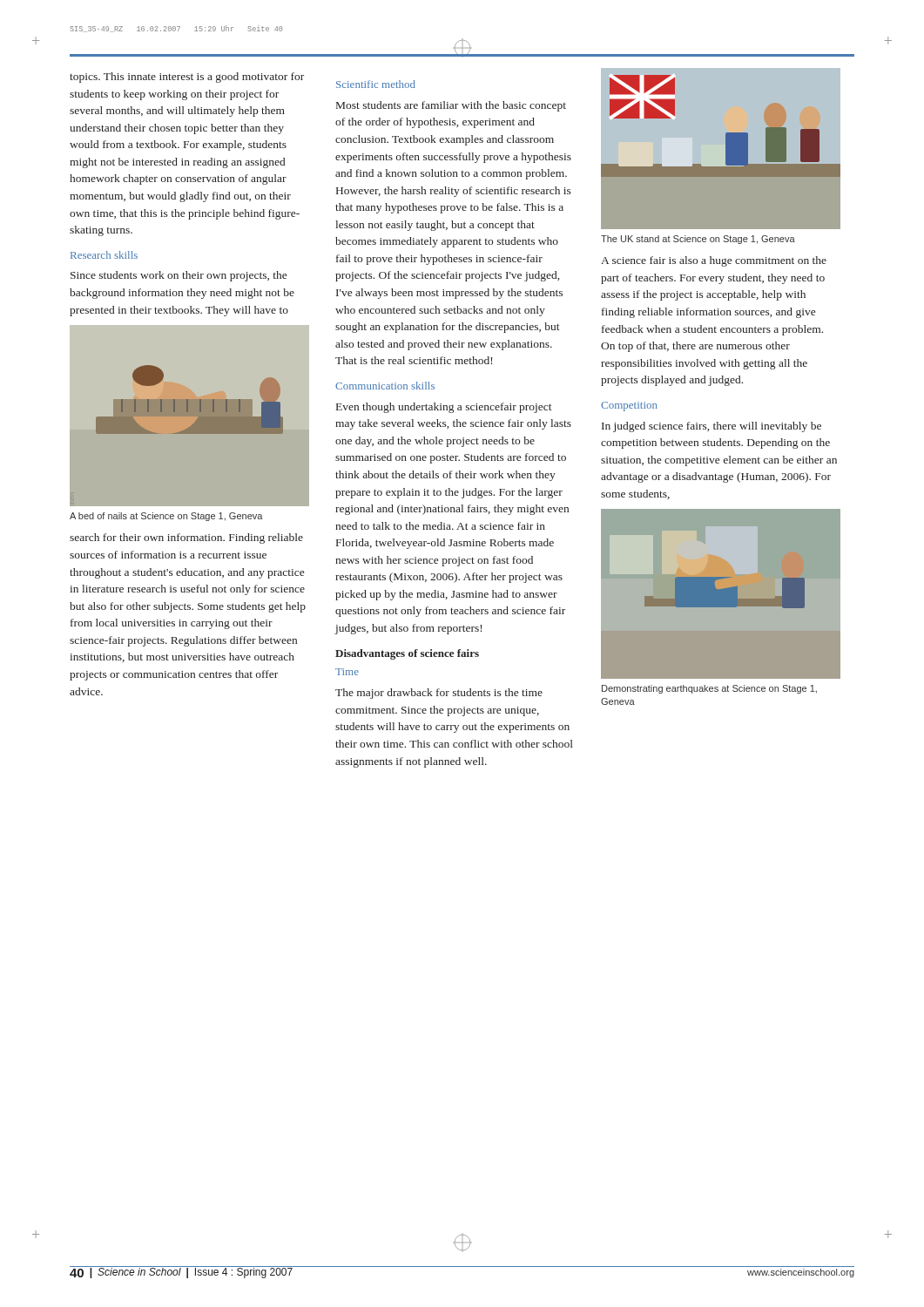Point to the block beginning "search for their own information."
This screenshot has height=1307, width=924.
pyautogui.click(x=189, y=615)
